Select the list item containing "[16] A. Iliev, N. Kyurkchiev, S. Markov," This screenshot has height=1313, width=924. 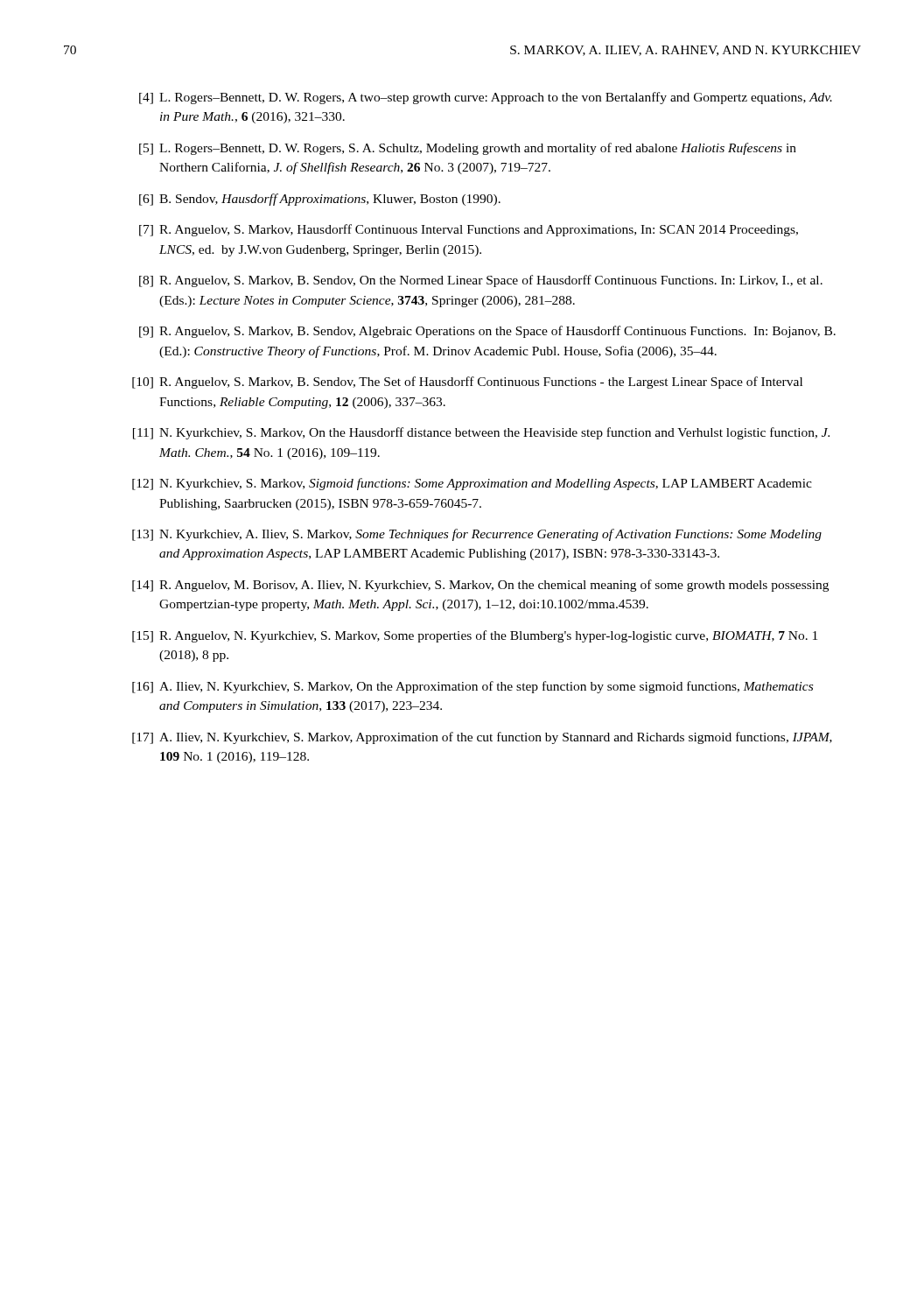point(475,696)
